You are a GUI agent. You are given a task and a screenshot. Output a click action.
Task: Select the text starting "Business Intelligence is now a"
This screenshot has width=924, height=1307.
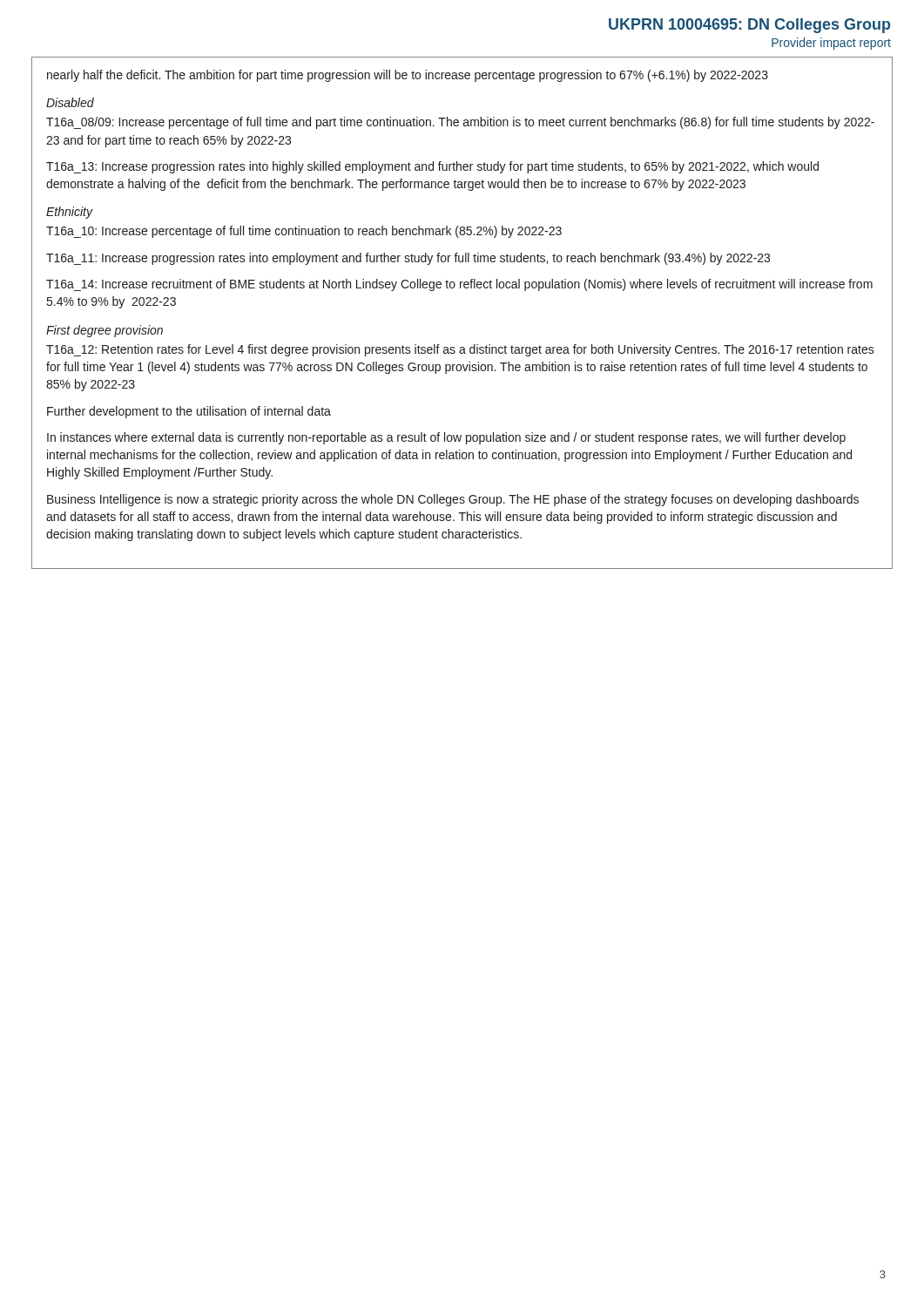(453, 517)
